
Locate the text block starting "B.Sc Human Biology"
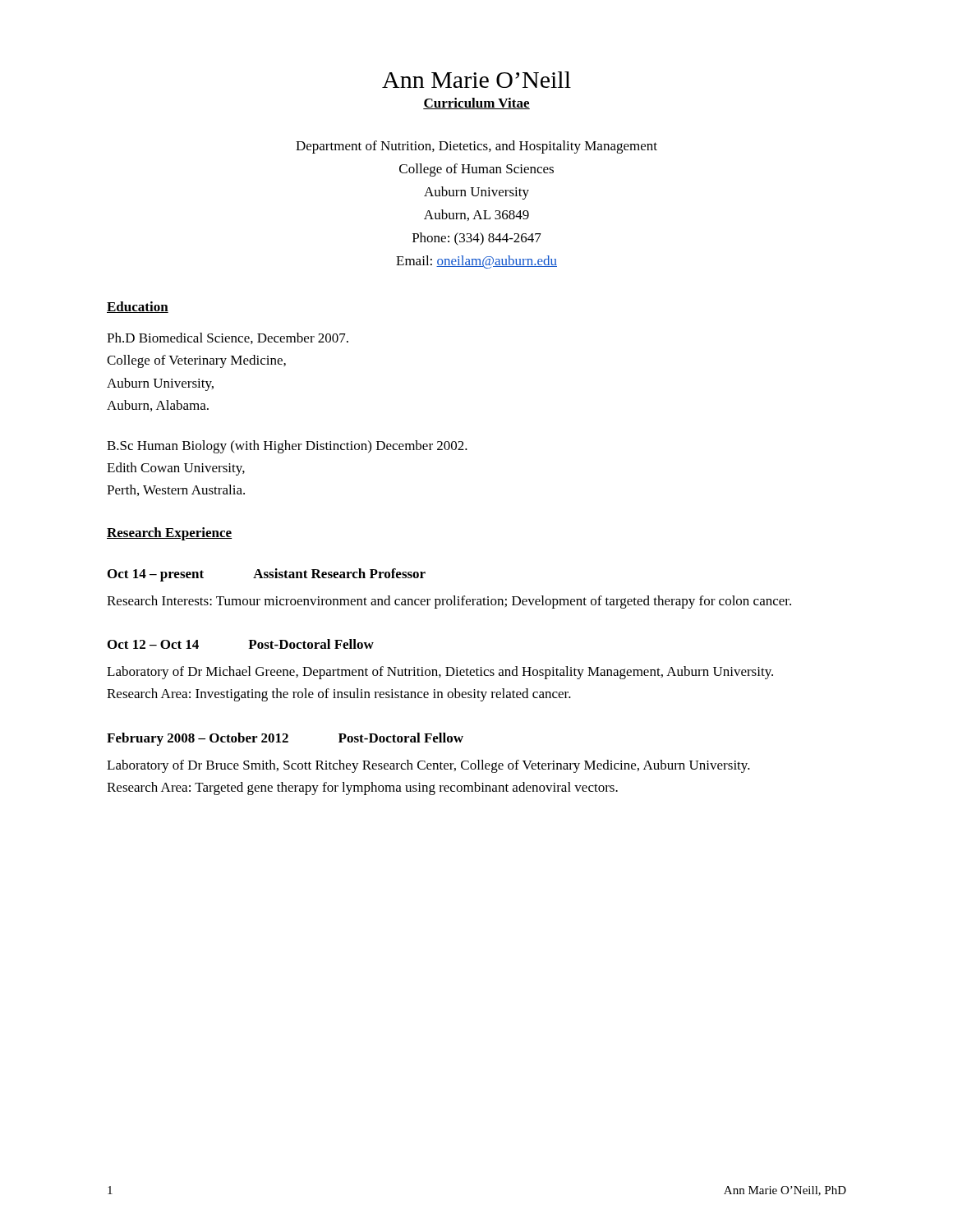(287, 447)
